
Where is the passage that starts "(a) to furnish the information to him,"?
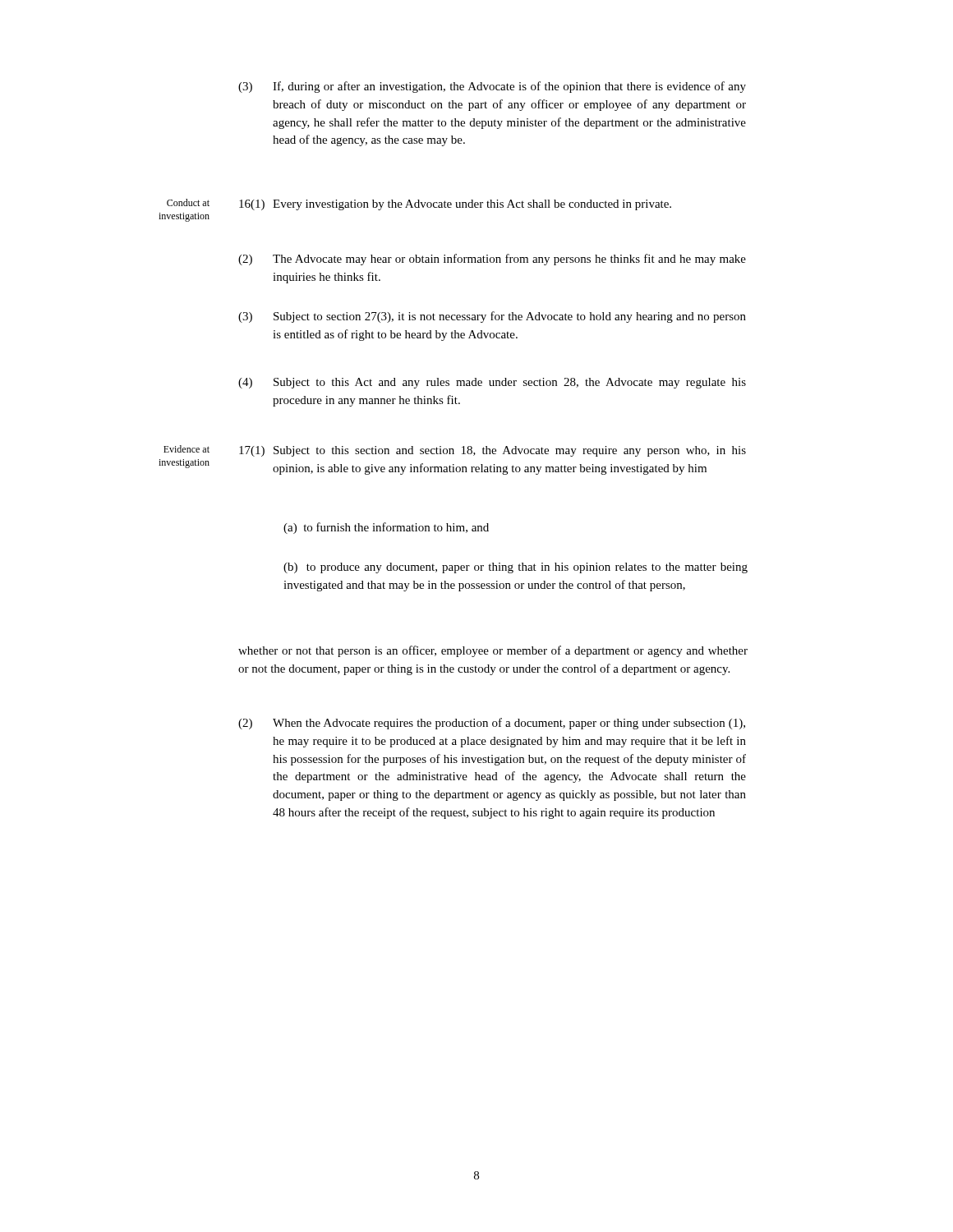[x=386, y=527]
